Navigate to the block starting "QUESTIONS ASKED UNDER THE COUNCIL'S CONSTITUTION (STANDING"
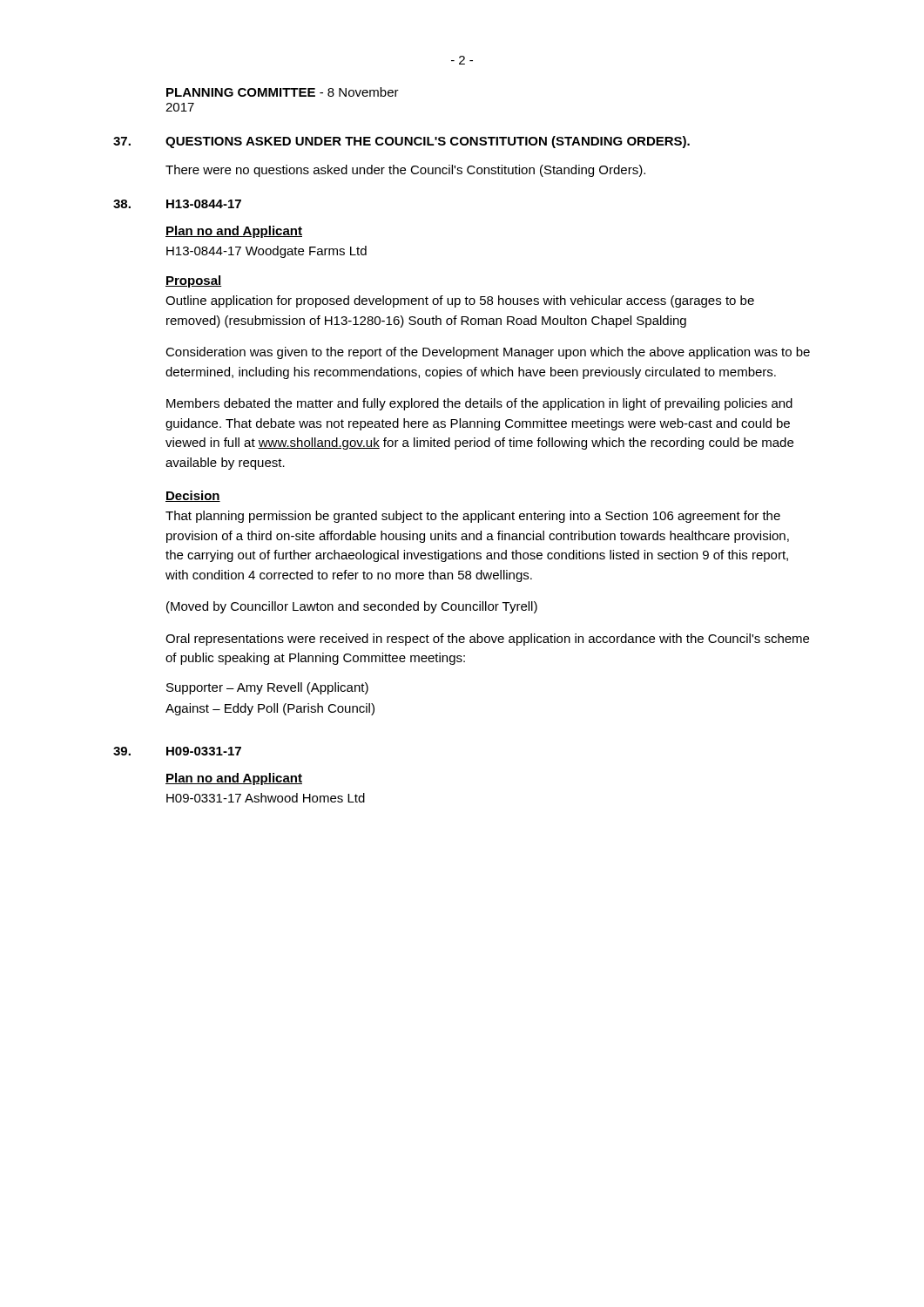This screenshot has height=1307, width=924. 428,141
